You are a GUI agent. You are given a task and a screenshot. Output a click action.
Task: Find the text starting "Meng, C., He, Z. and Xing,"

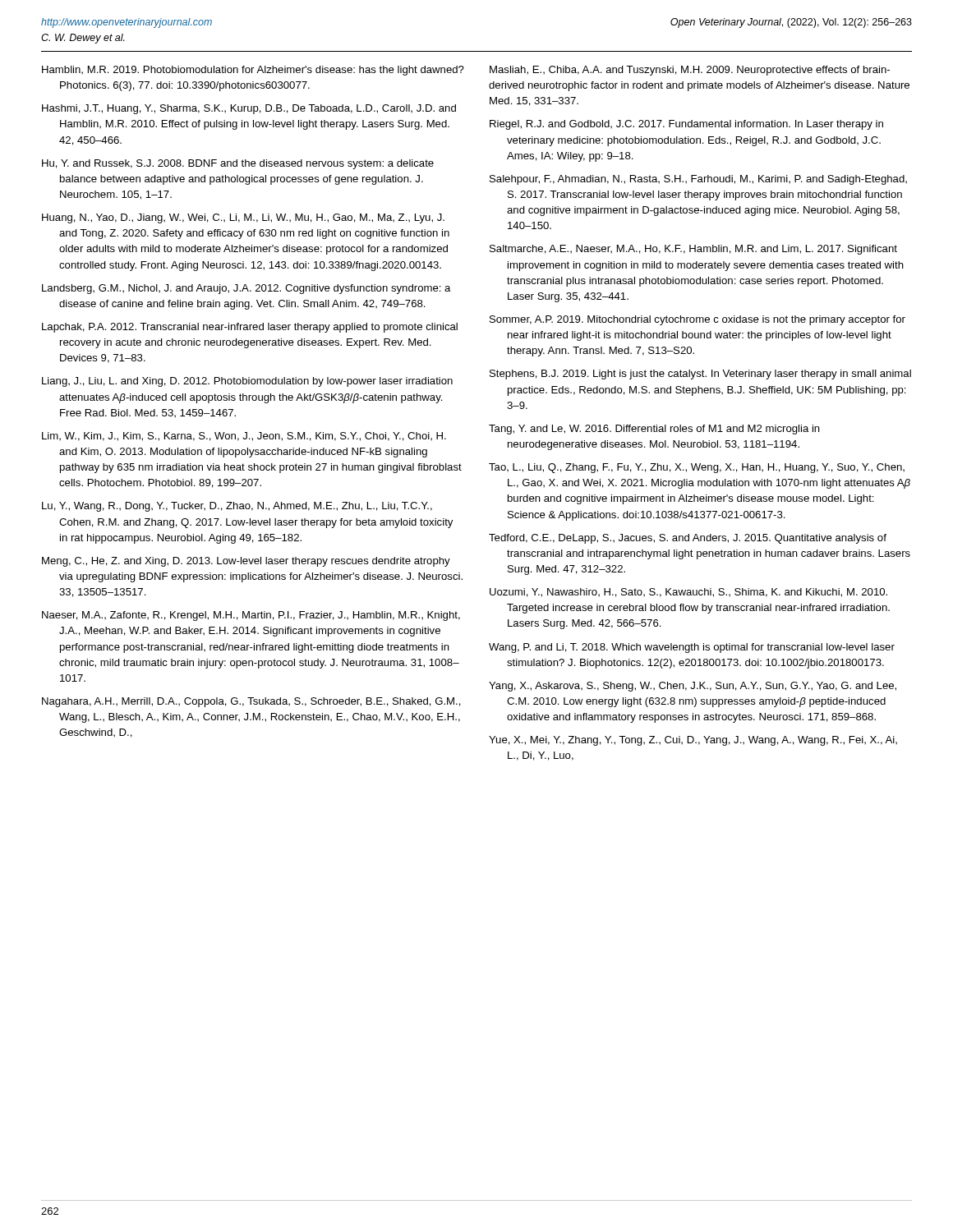[x=252, y=576]
